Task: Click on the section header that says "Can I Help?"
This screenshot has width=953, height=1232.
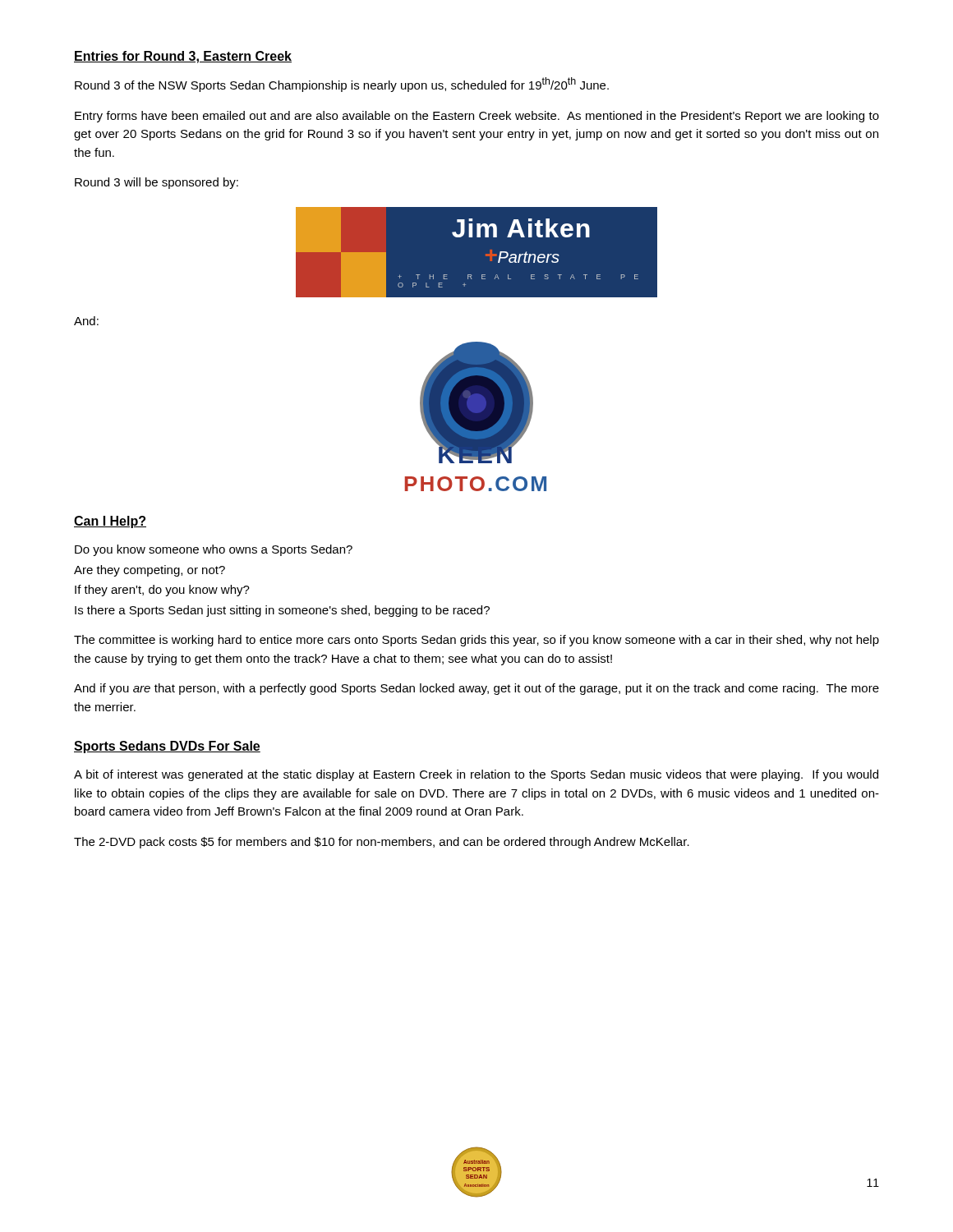Action: 110,521
